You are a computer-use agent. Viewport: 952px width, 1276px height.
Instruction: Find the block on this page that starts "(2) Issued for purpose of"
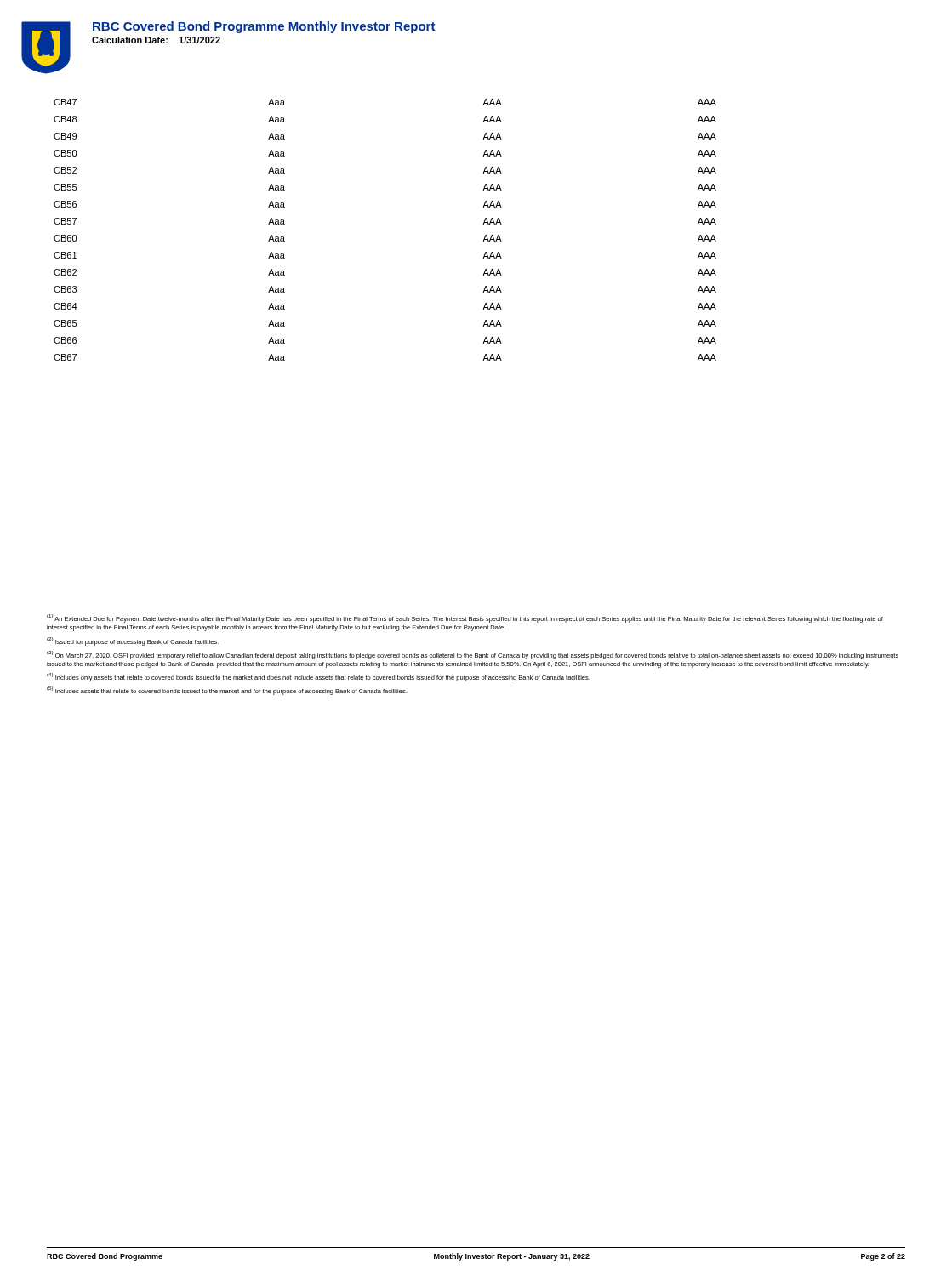[x=133, y=641]
